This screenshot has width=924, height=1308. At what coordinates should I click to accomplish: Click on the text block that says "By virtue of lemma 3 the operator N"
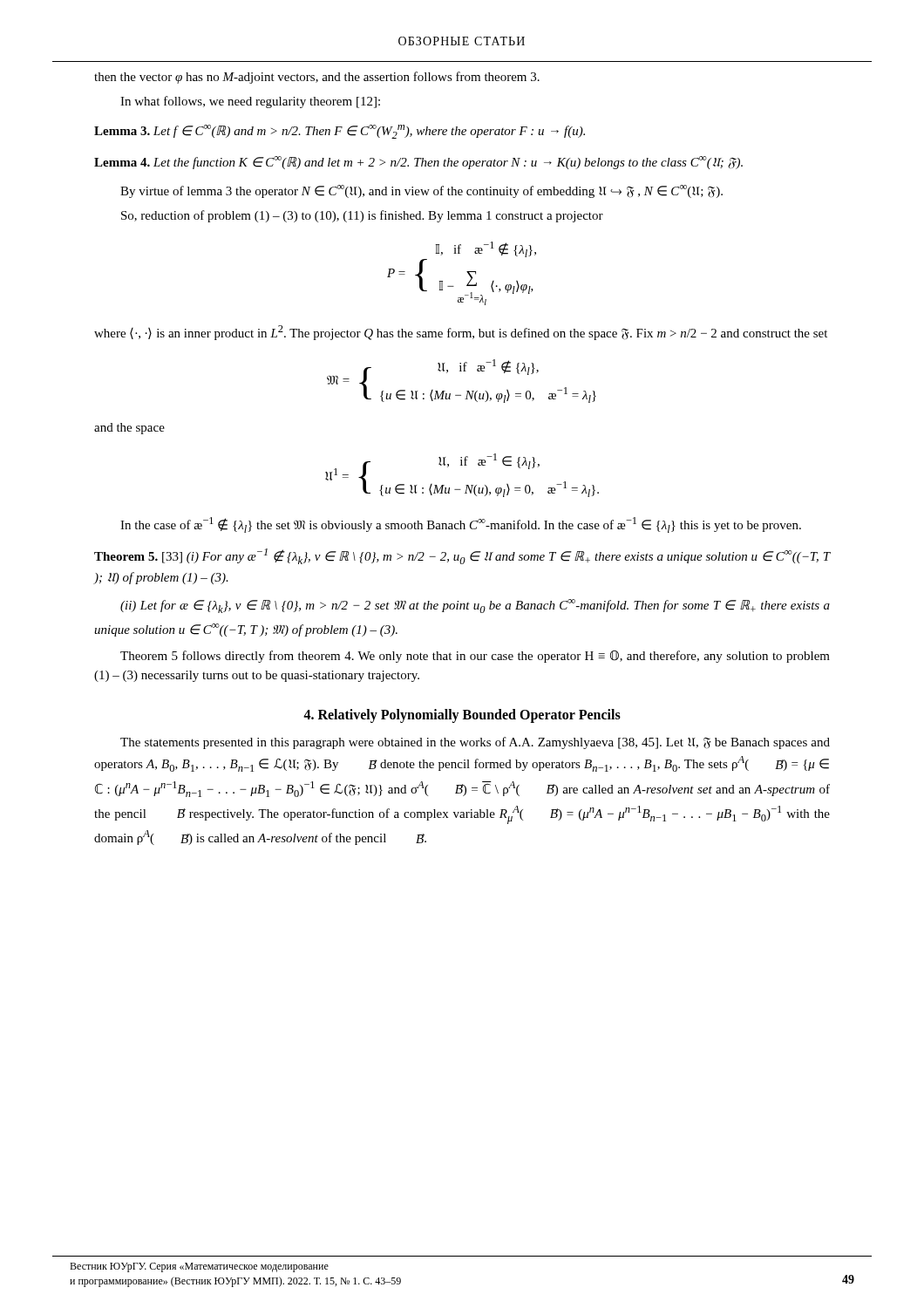462,202
